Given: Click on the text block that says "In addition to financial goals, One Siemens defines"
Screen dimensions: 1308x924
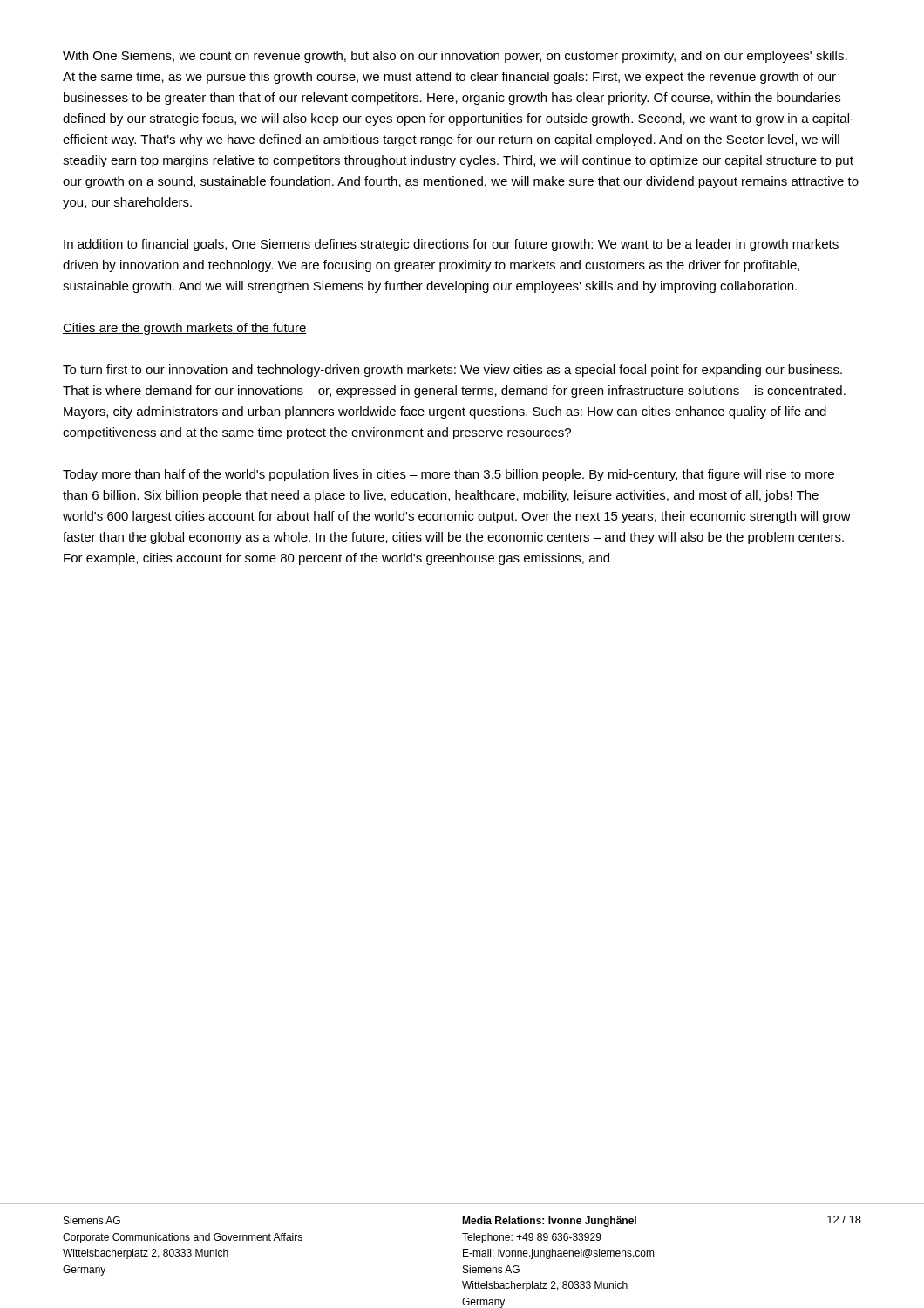Looking at the screenshot, I should pyautogui.click(x=451, y=265).
